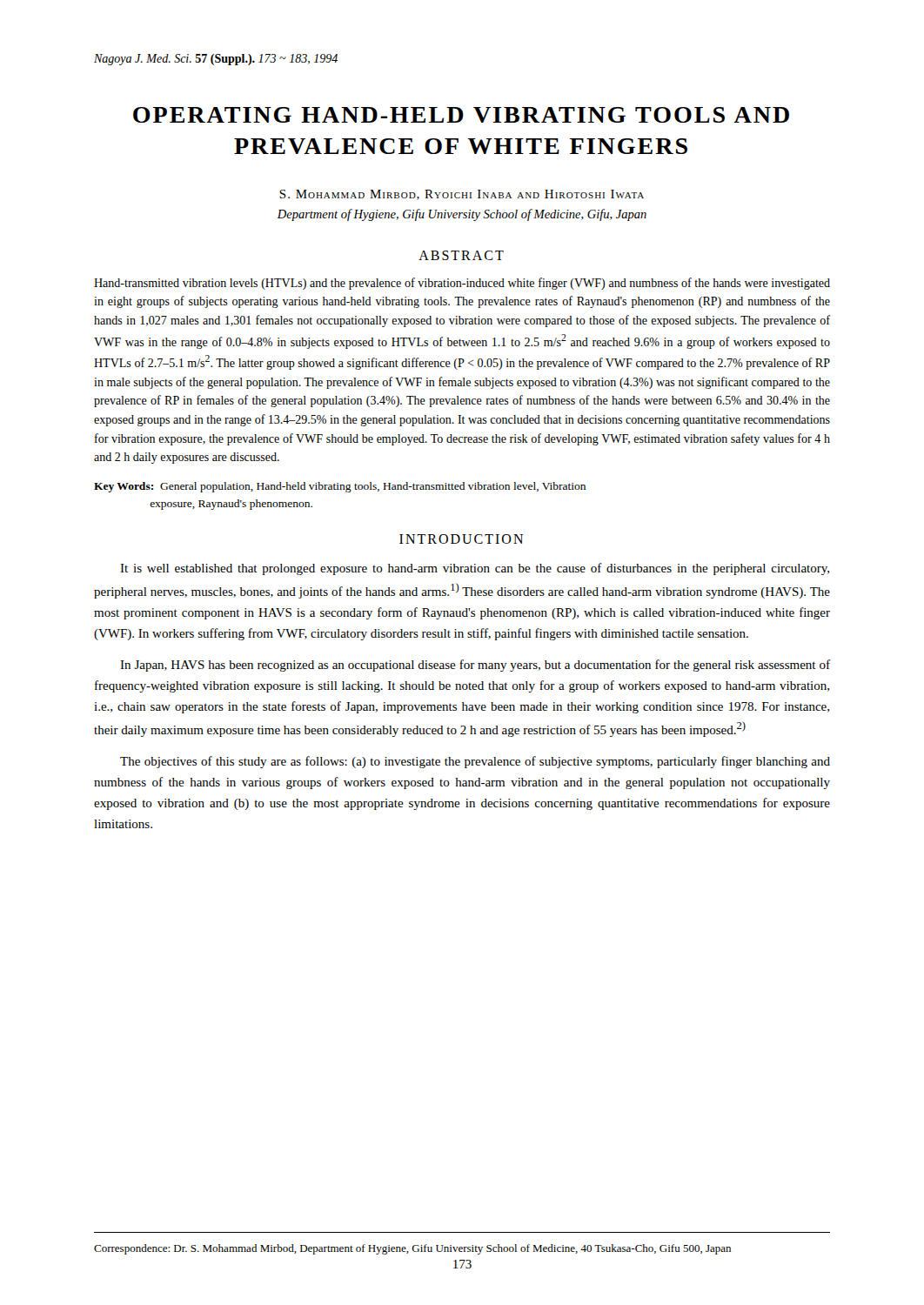Locate the region starting "Department of Hygiene, Gifu University"
The width and height of the screenshot is (924, 1305).
[x=462, y=214]
